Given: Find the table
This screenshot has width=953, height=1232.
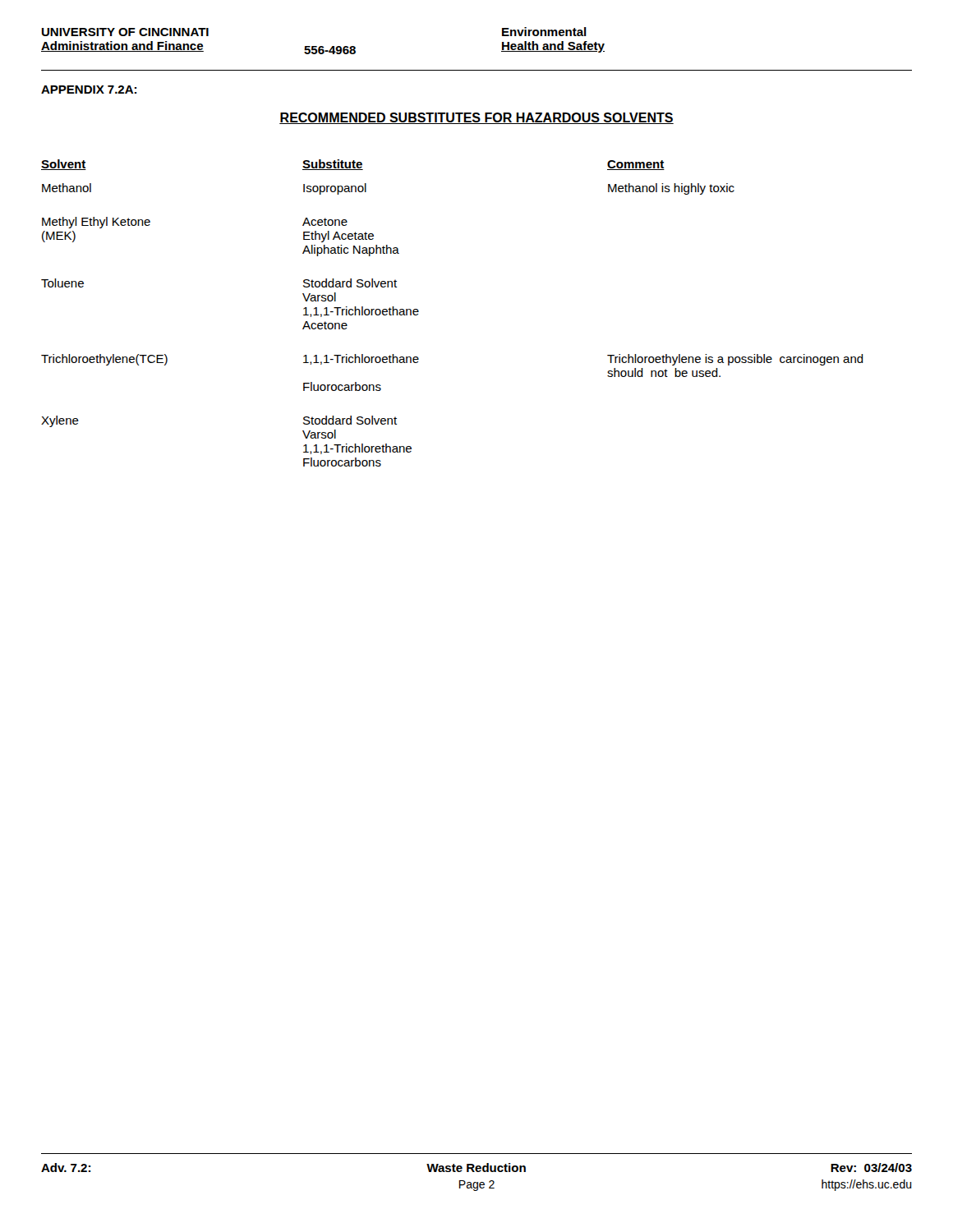Looking at the screenshot, I should pyautogui.click(x=476, y=313).
